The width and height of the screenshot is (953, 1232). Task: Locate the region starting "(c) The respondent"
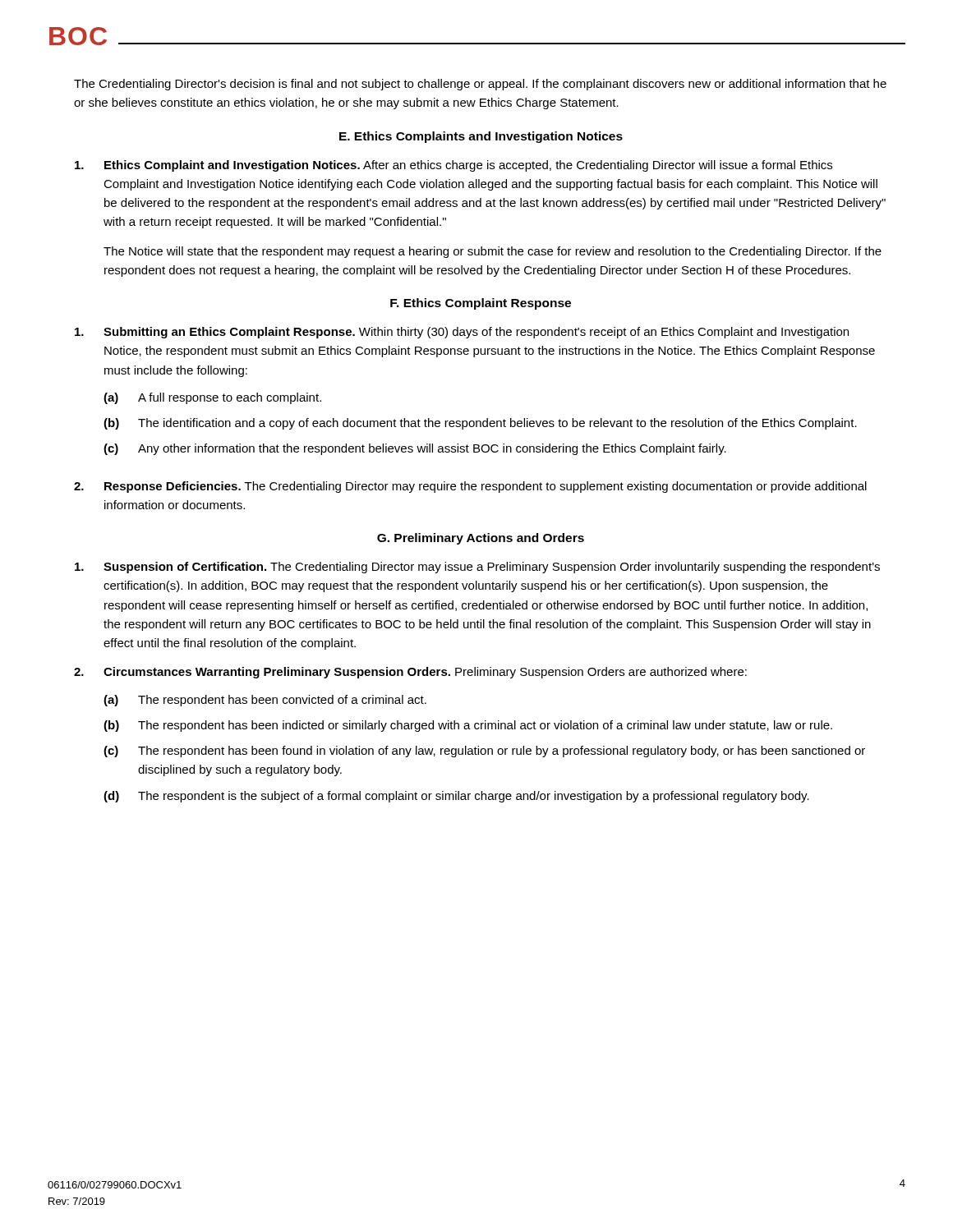495,760
